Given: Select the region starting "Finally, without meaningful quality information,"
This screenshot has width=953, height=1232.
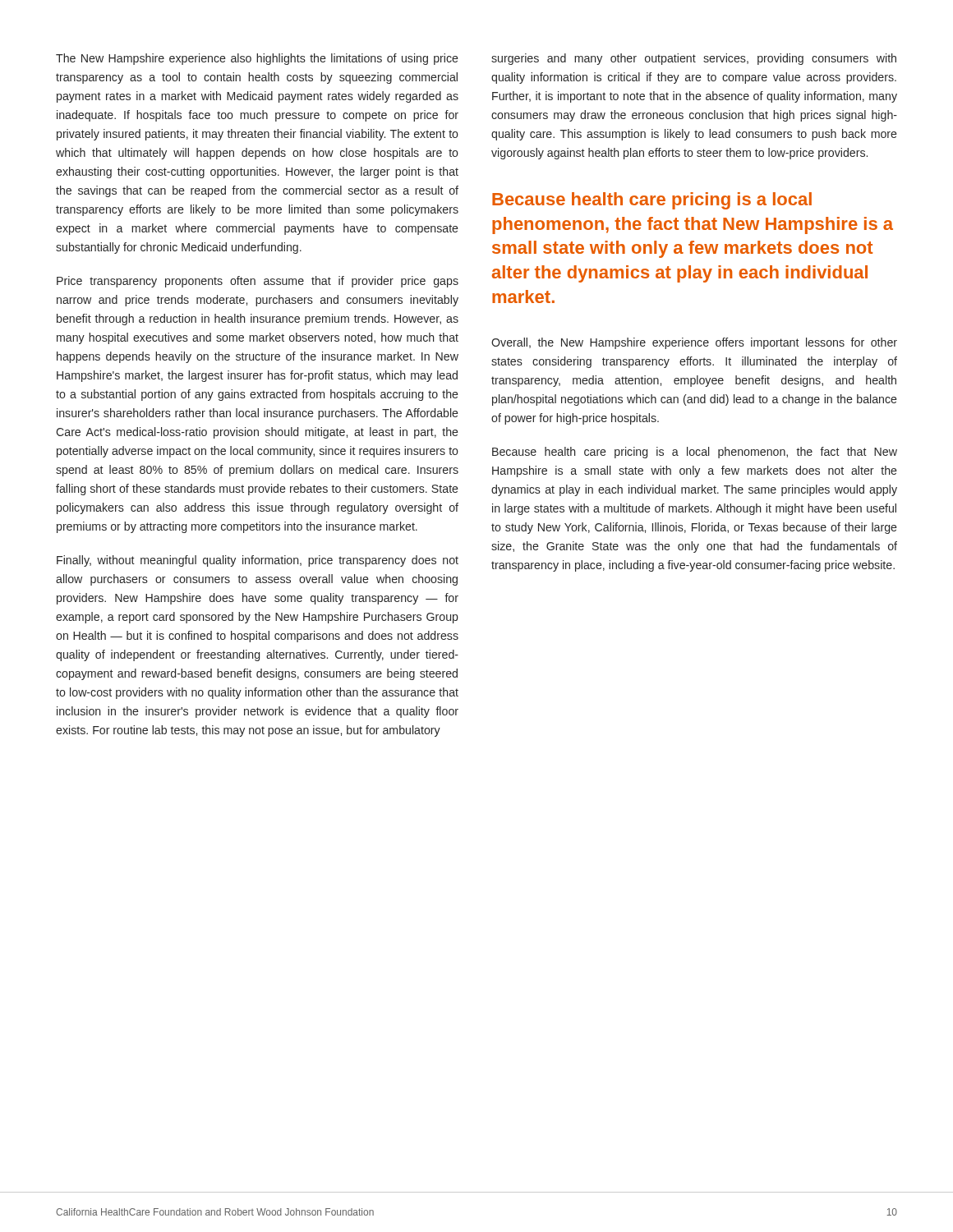Looking at the screenshot, I should coord(257,645).
